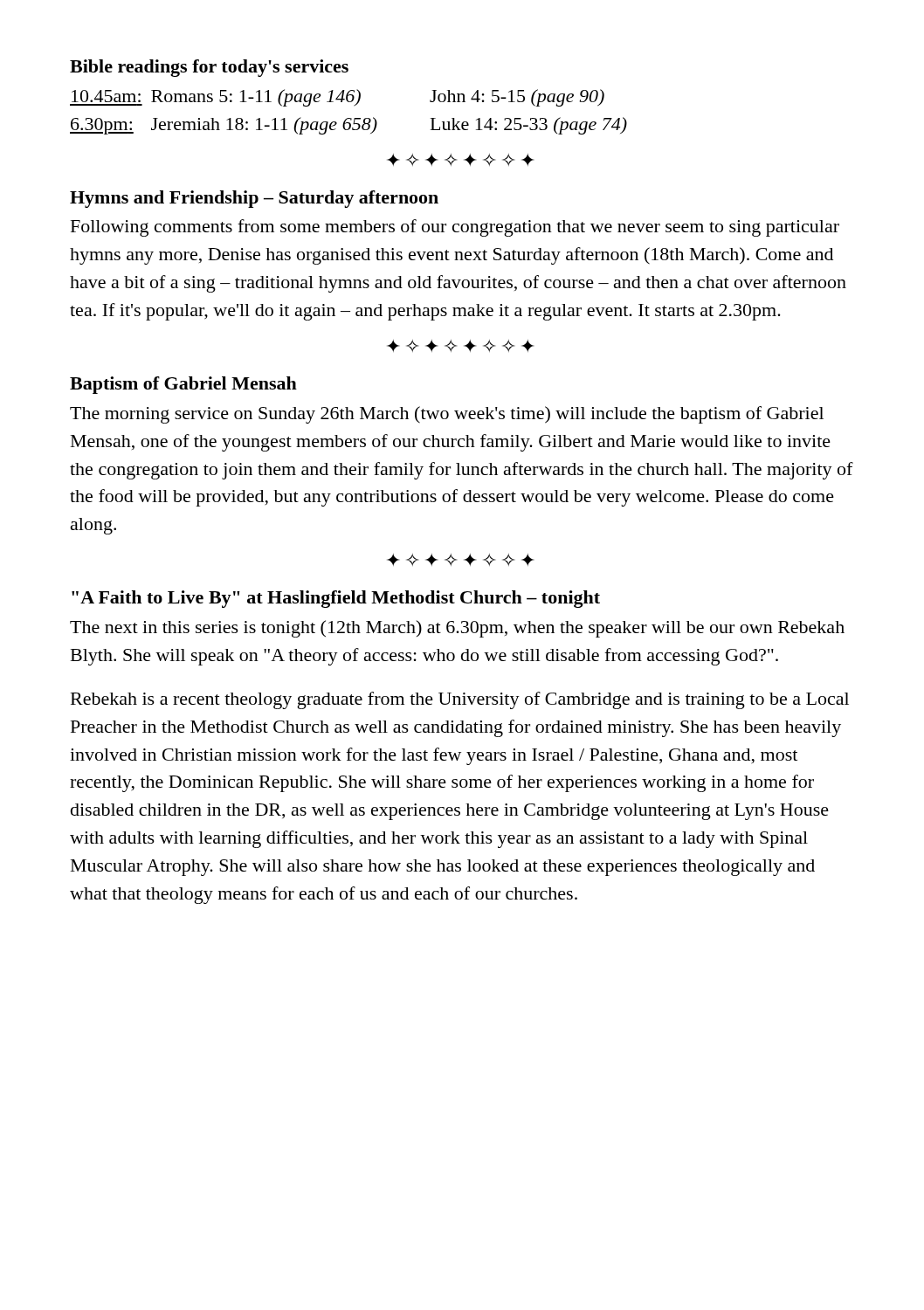Image resolution: width=924 pixels, height=1310 pixels.
Task: Where is the passage that starts "Following comments from"?
Action: (462, 268)
